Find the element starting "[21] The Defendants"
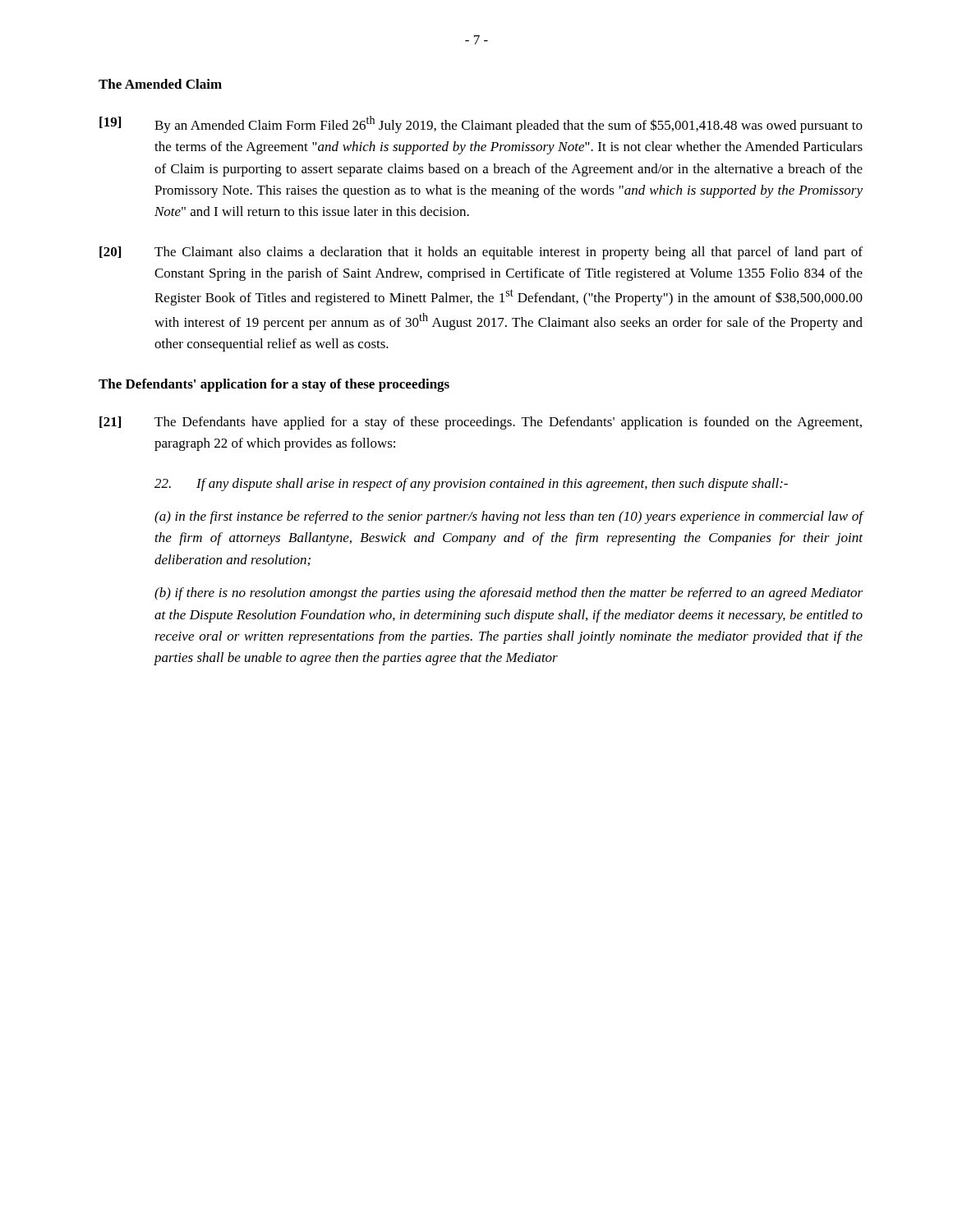 coord(481,433)
